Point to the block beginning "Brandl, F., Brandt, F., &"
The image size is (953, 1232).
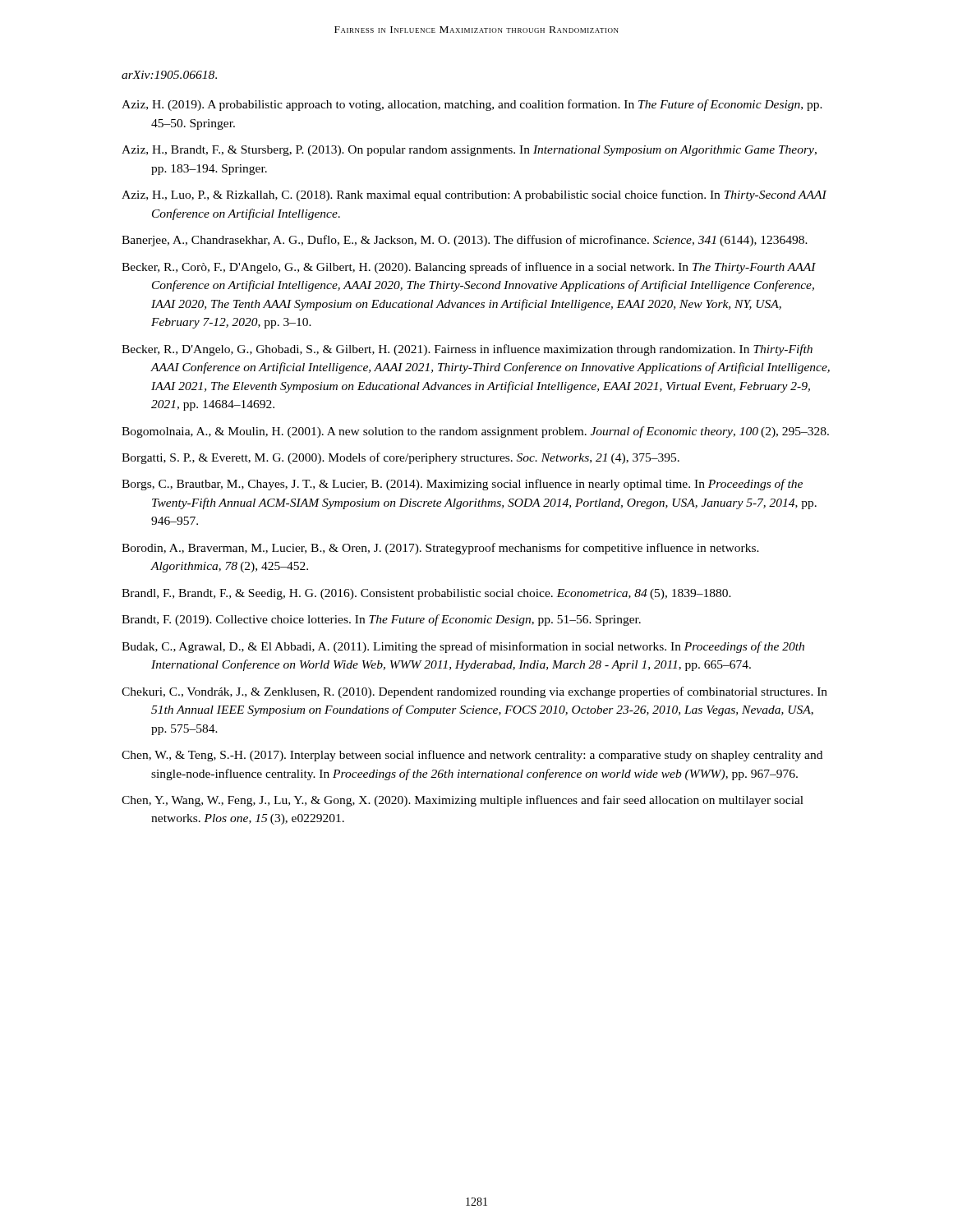click(427, 592)
